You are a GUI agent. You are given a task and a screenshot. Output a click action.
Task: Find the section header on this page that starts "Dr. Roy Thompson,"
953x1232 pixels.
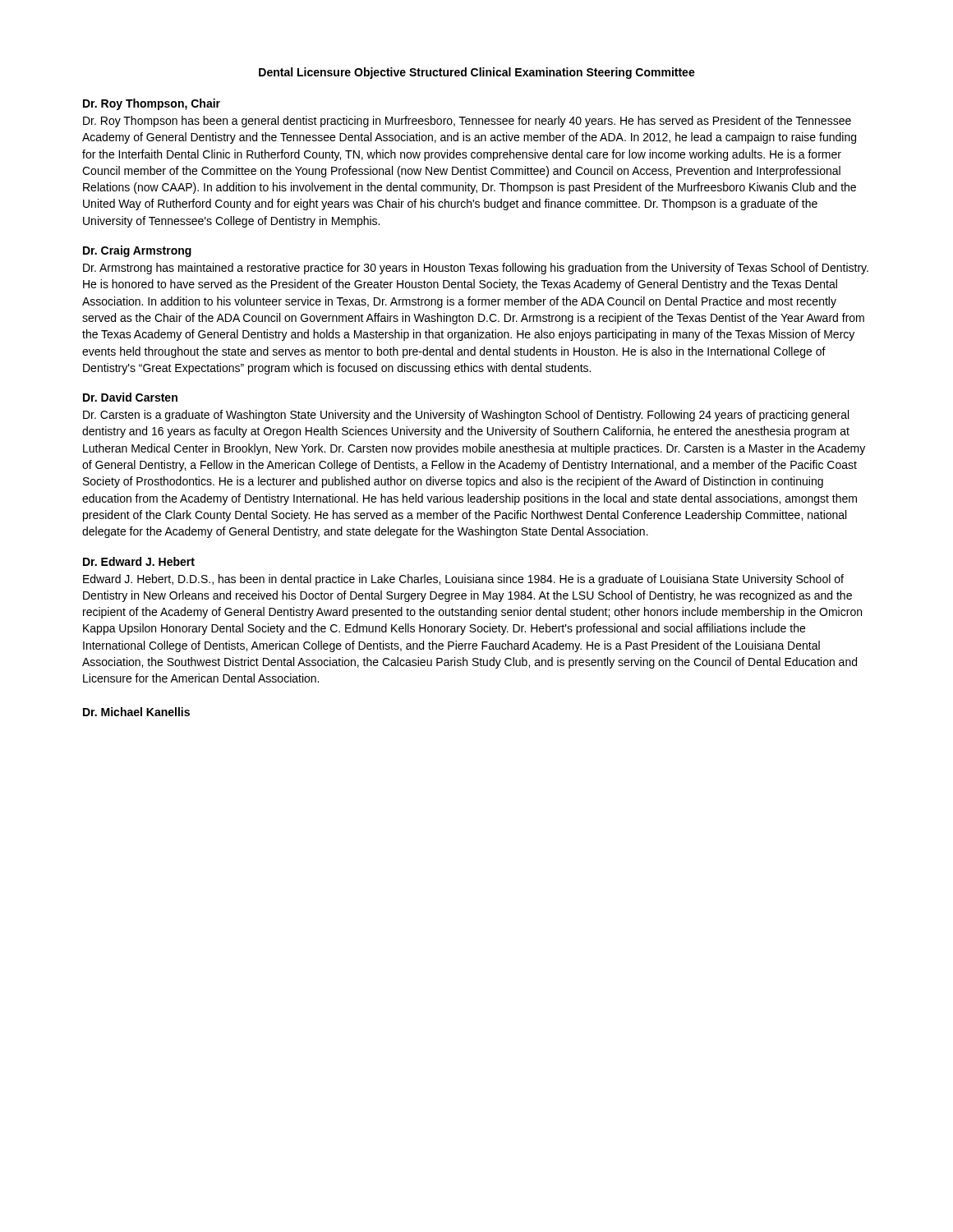pyautogui.click(x=151, y=103)
